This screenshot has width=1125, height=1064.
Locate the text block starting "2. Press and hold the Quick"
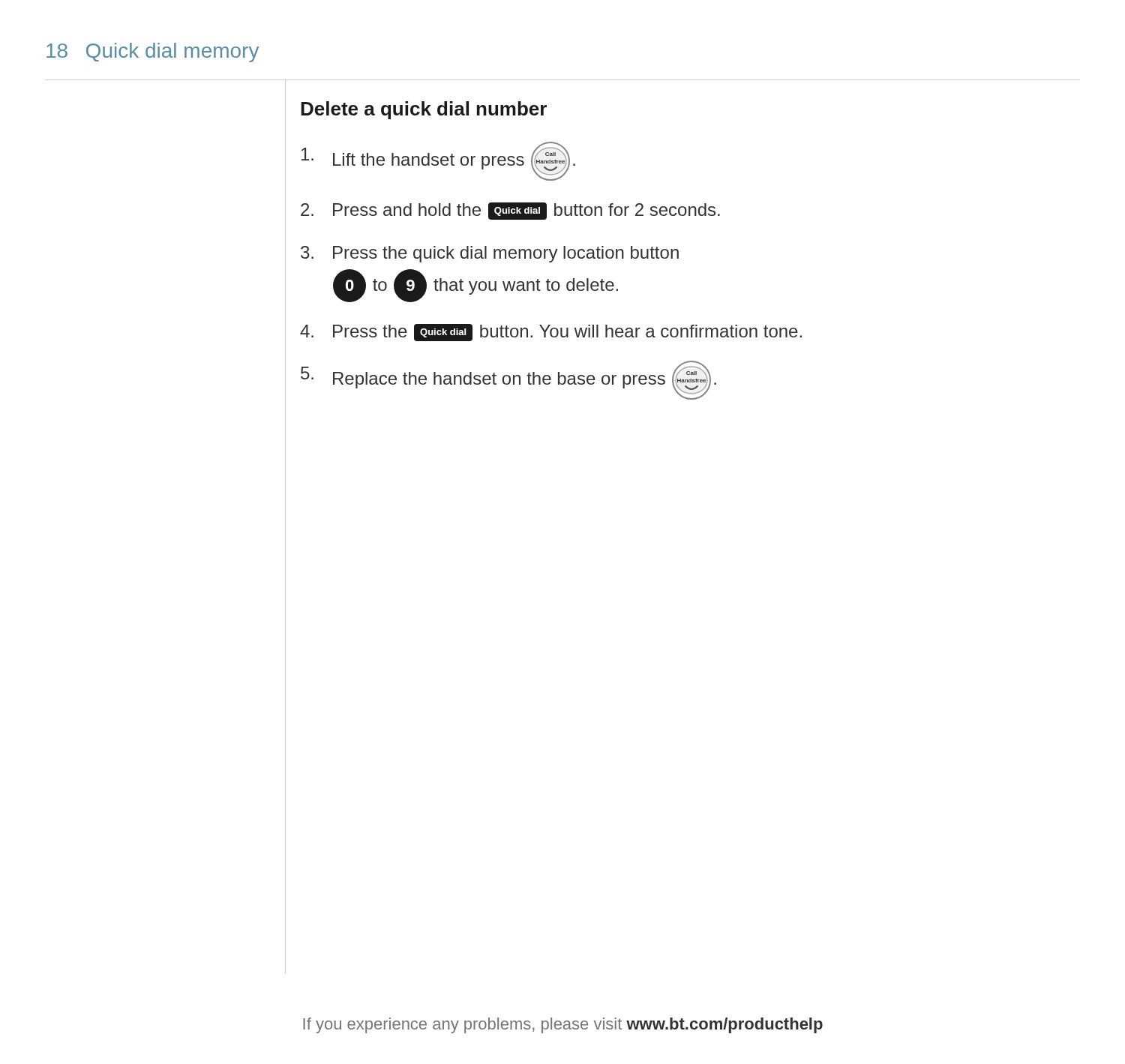683,210
